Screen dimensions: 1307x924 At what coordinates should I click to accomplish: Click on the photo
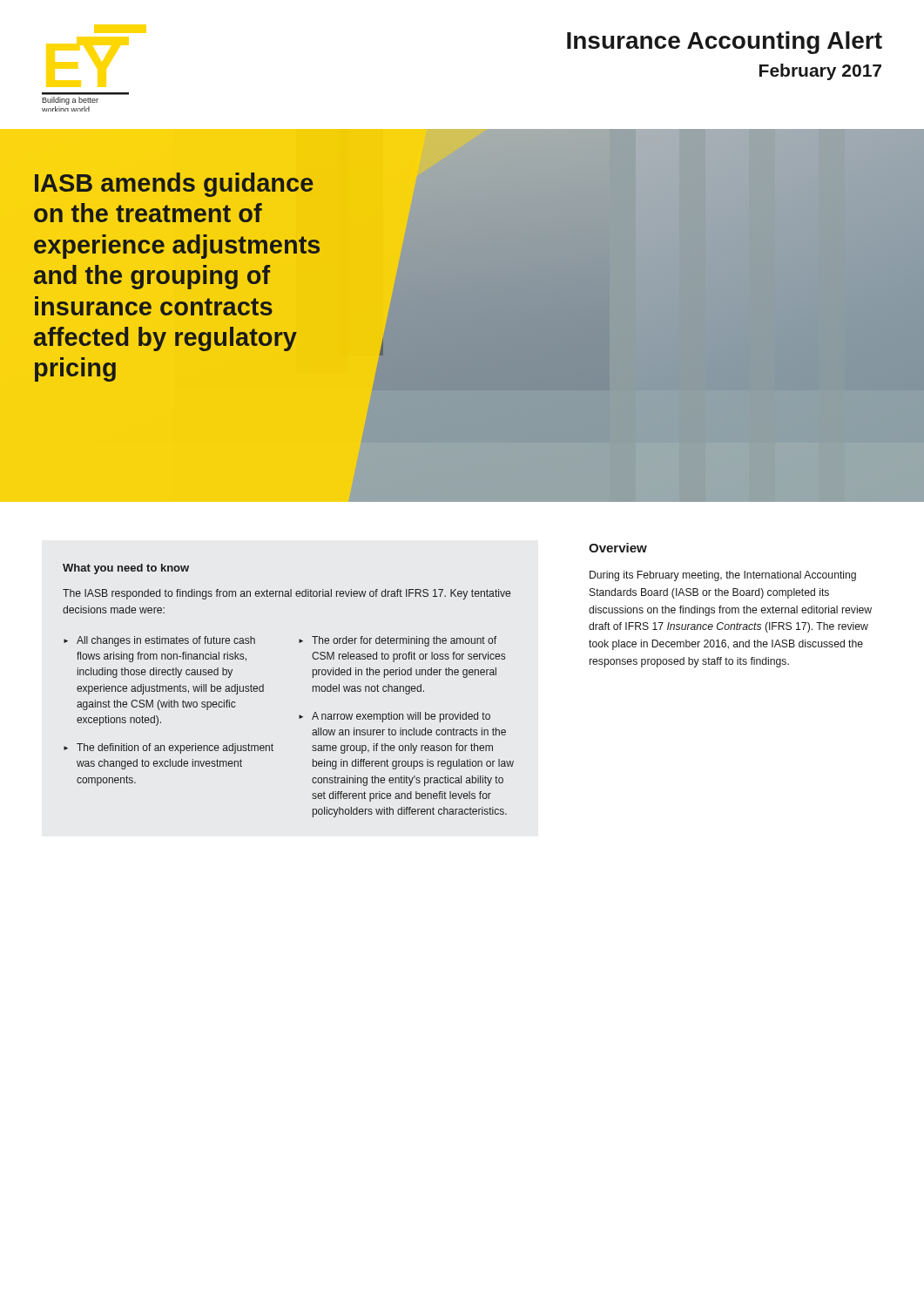pos(462,315)
